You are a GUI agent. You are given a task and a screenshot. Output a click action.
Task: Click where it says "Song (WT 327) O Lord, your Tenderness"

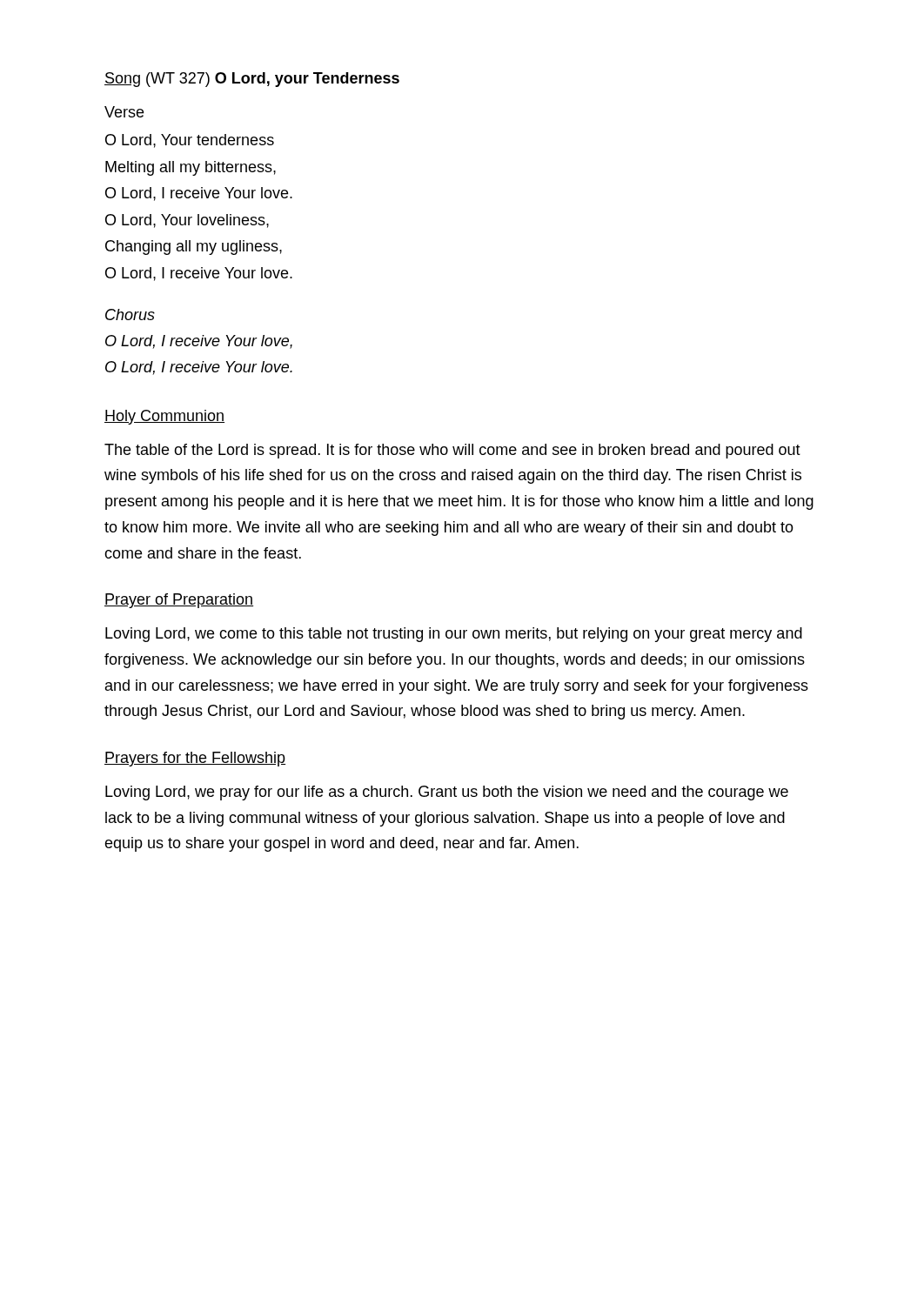pyautogui.click(x=252, y=78)
